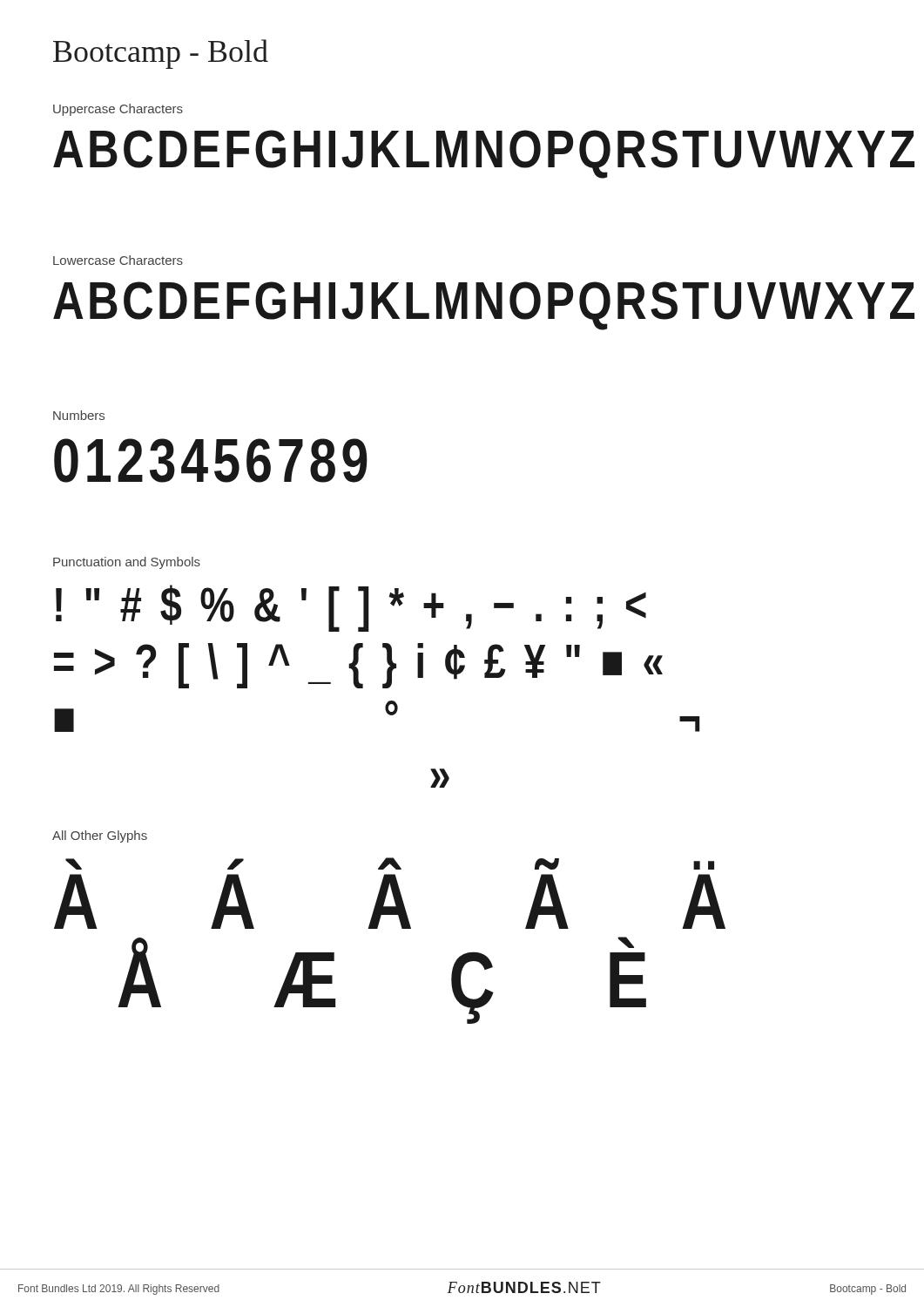Find the text block with the text "À Á Â"
Screen dimensions: 1307x924
click(x=410, y=941)
